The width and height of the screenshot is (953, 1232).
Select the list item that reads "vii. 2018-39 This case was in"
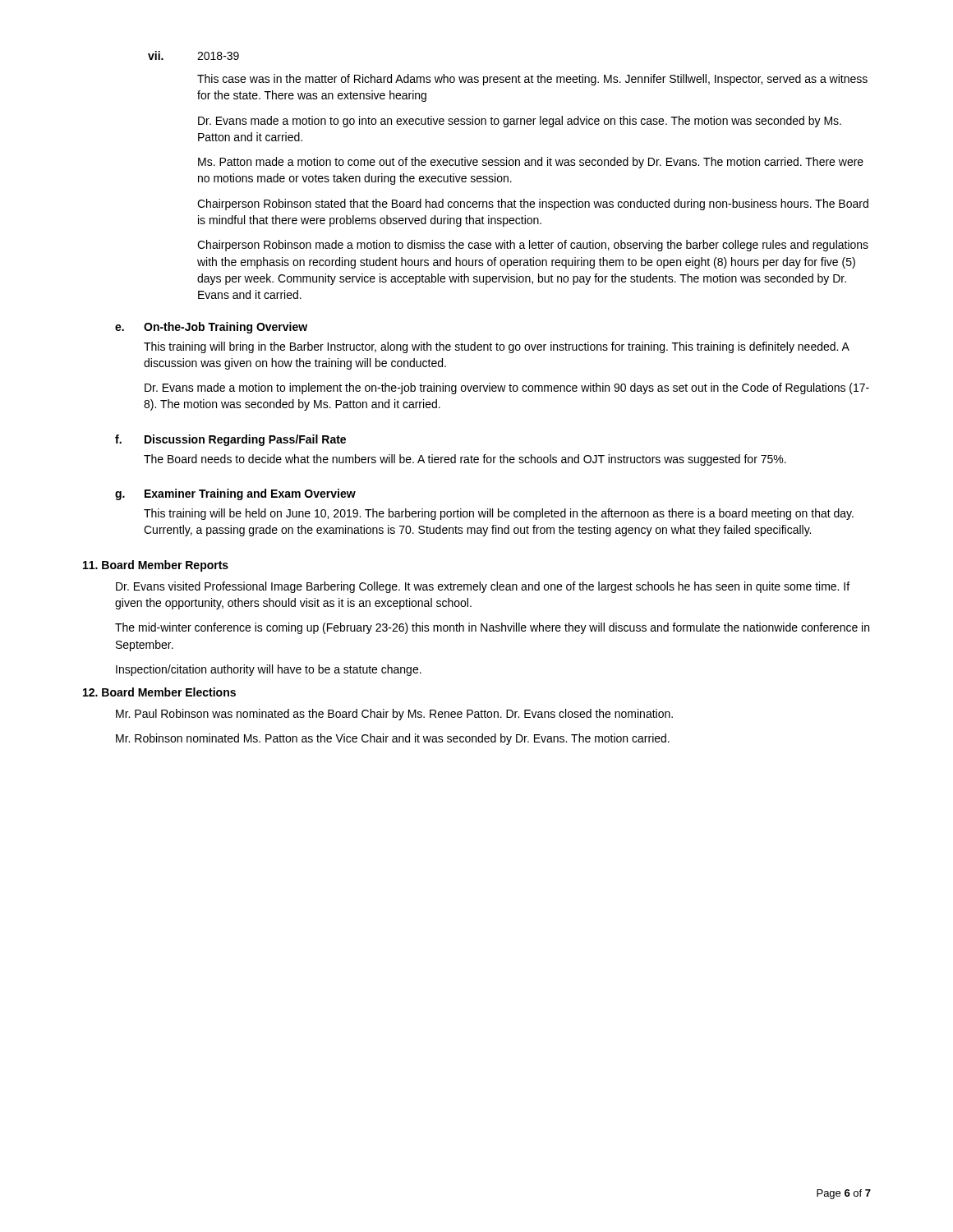509,180
